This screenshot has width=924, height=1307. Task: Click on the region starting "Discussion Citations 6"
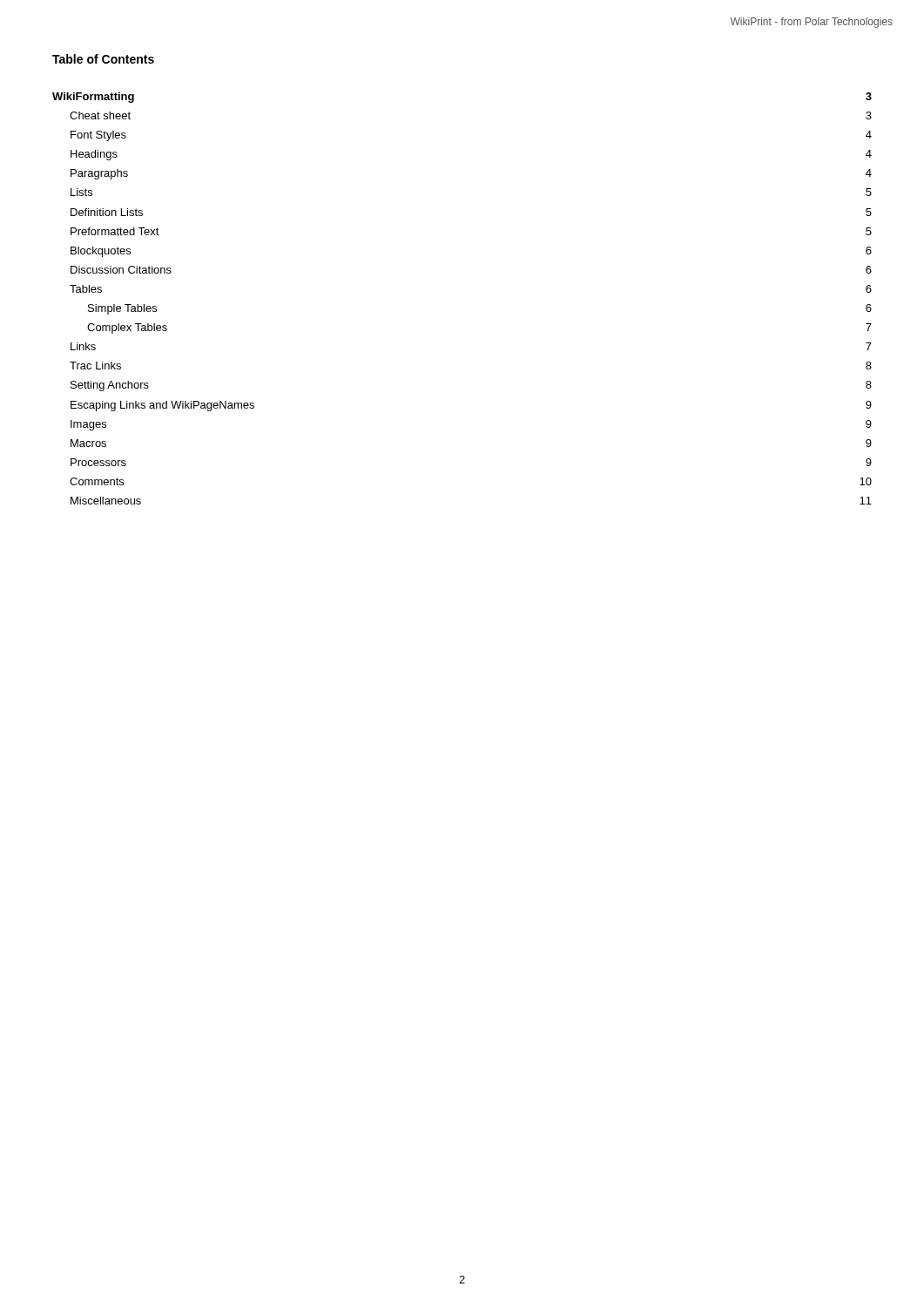click(120, 270)
